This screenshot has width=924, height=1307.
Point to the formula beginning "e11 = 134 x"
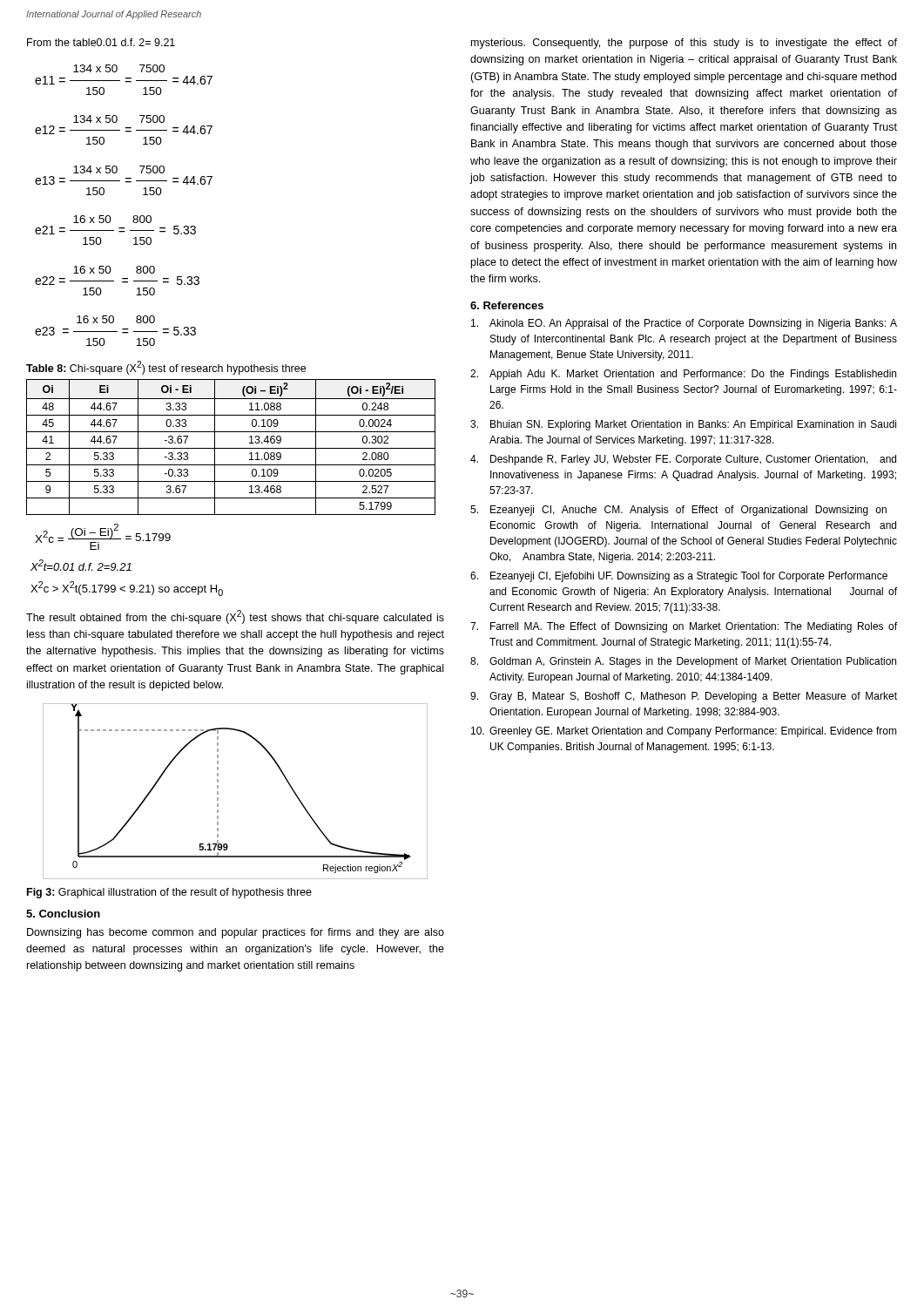pyautogui.click(x=119, y=68)
